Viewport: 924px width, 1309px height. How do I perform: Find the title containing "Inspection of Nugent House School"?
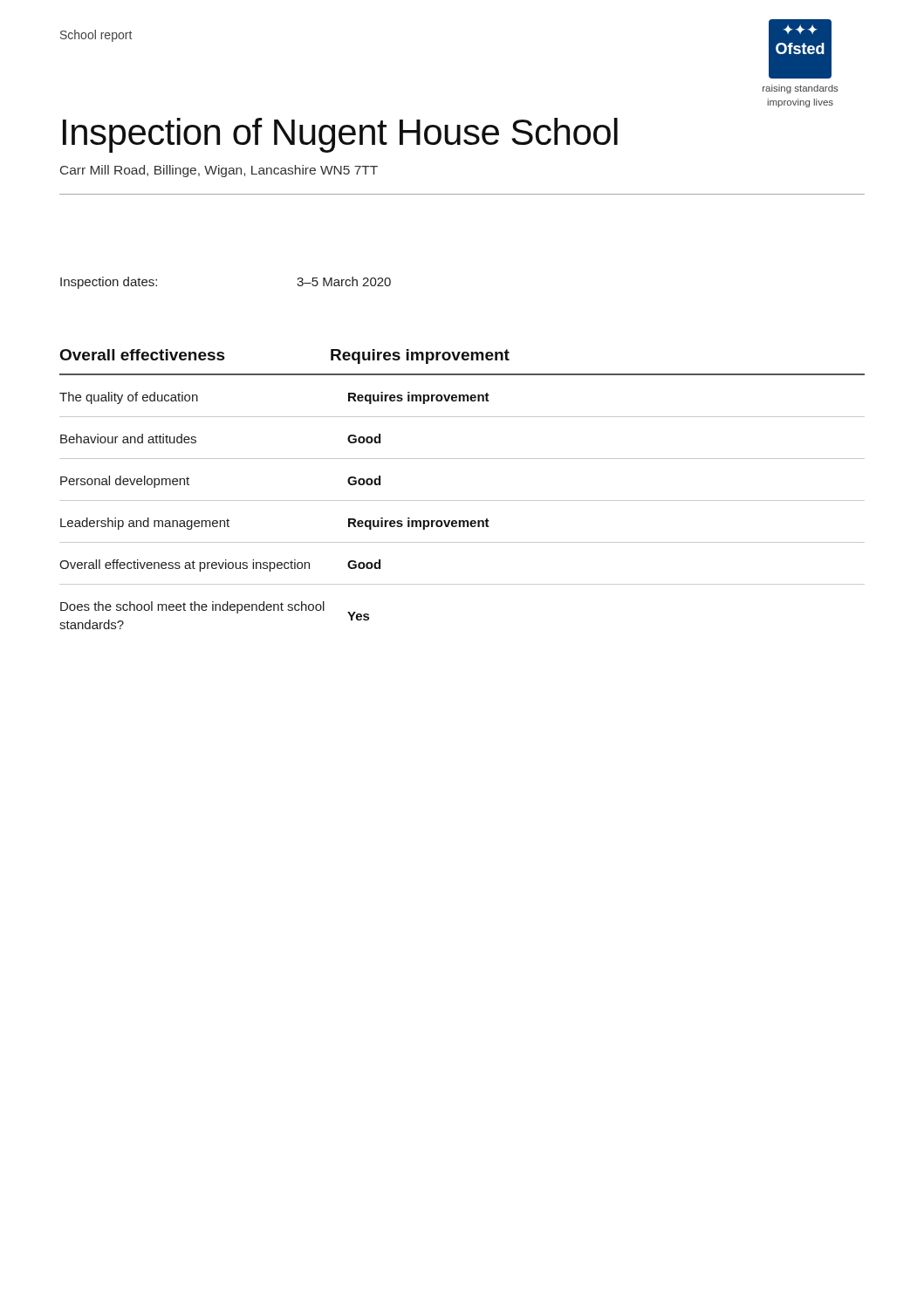(339, 132)
